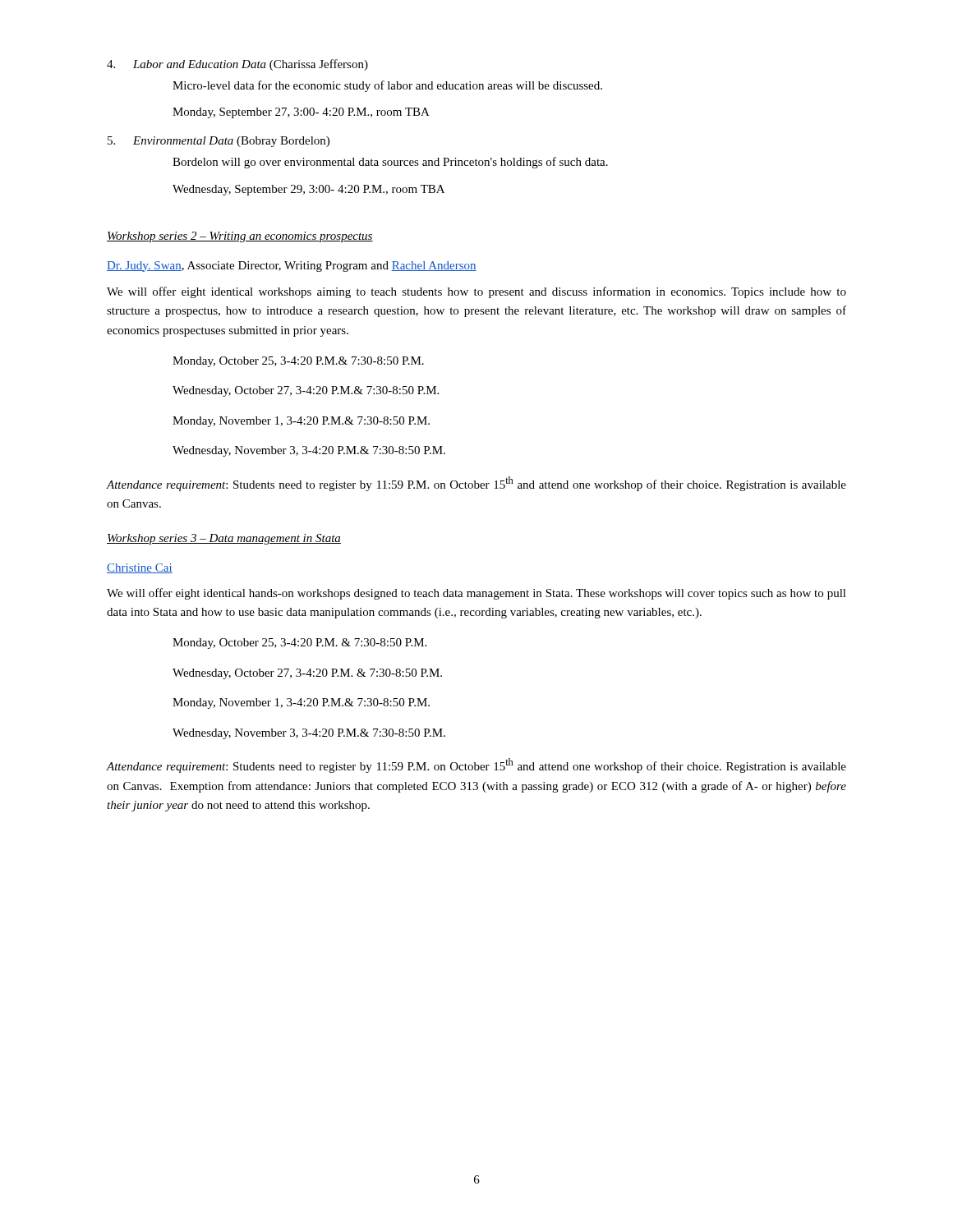Click the passage that begins "Wednesday, October 27, 3-4:20 P.M. &"
The width and height of the screenshot is (953, 1232).
(x=308, y=672)
